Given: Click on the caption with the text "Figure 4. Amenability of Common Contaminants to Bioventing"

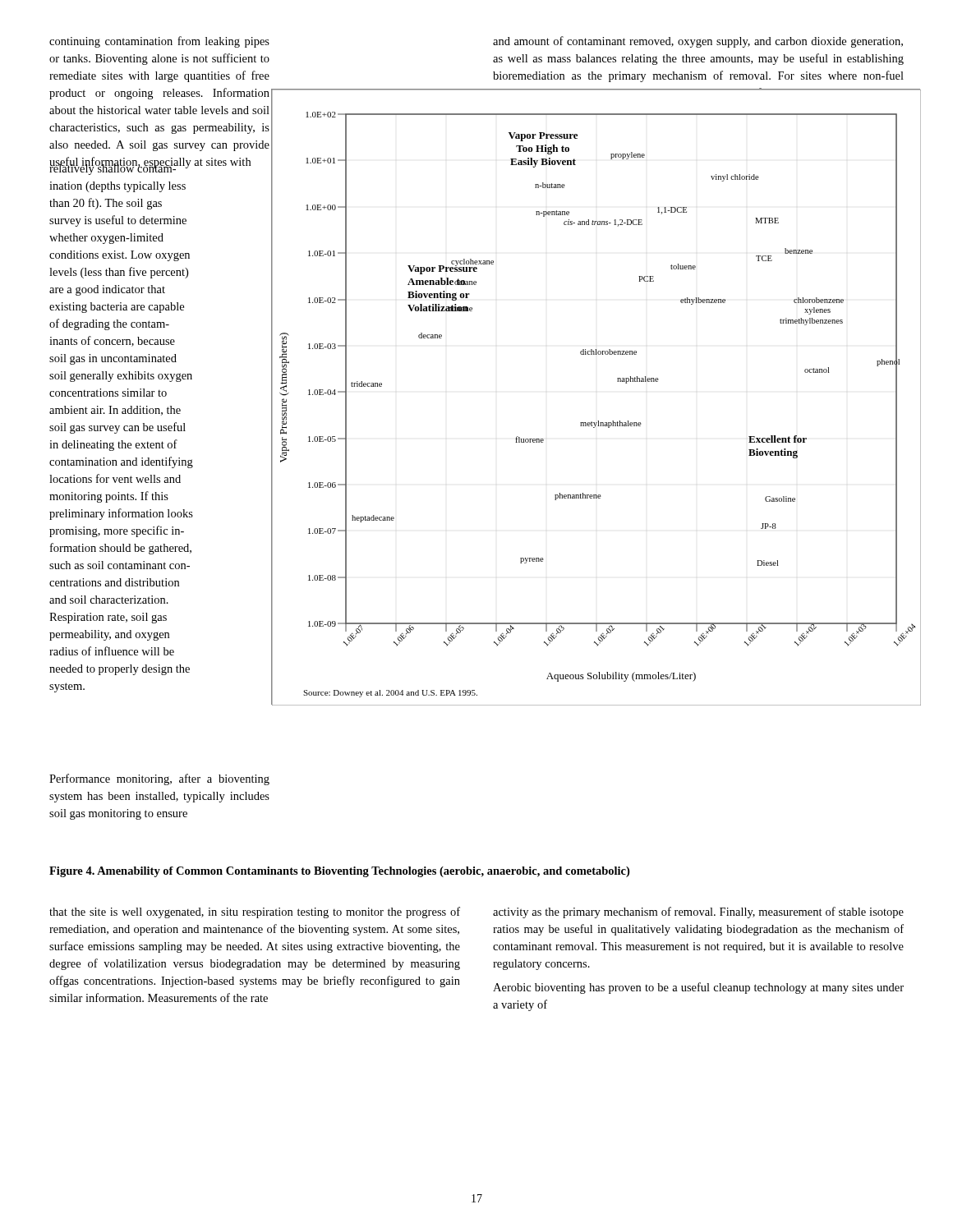Looking at the screenshot, I should click(x=370, y=871).
